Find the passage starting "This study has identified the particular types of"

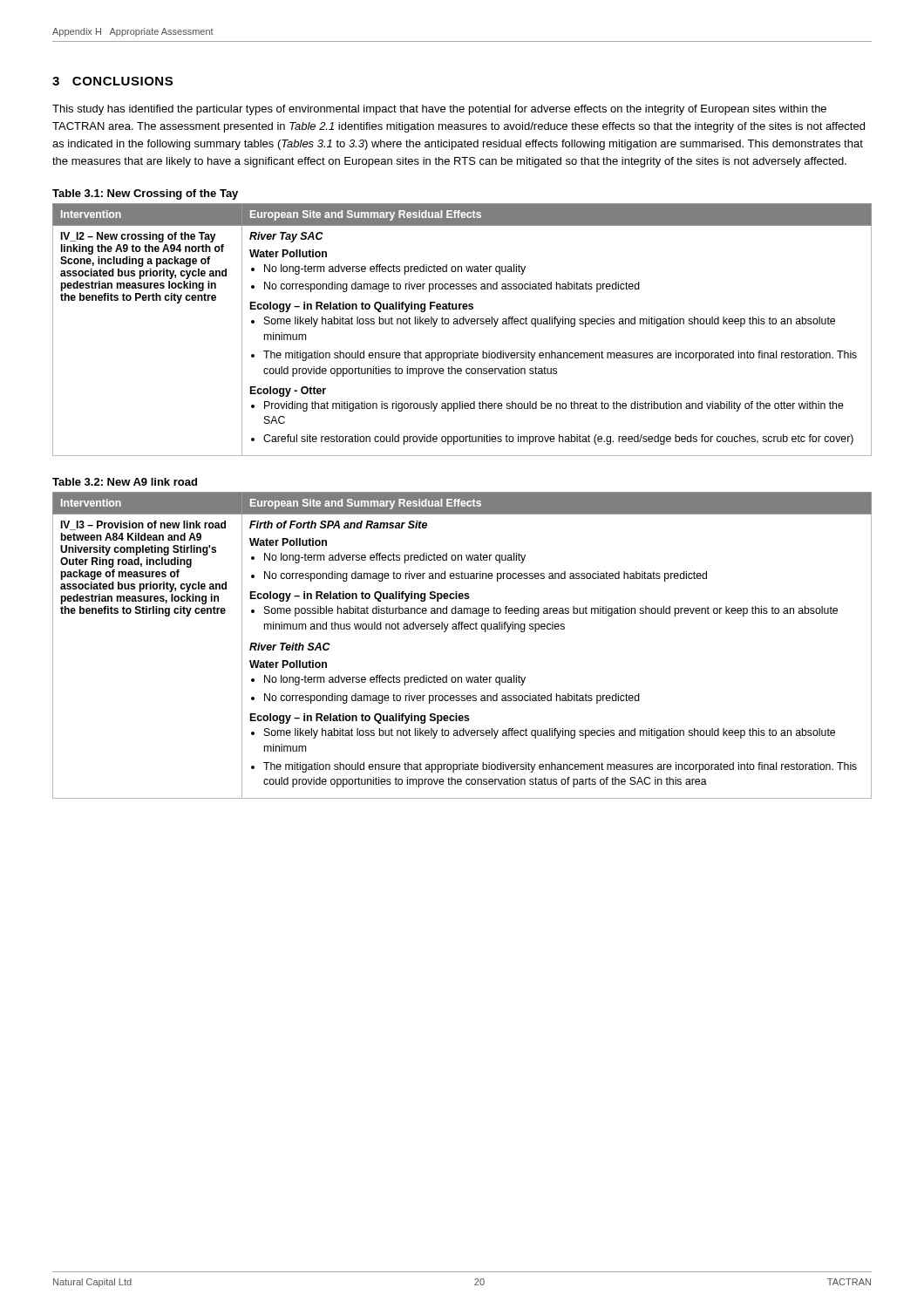pos(459,135)
